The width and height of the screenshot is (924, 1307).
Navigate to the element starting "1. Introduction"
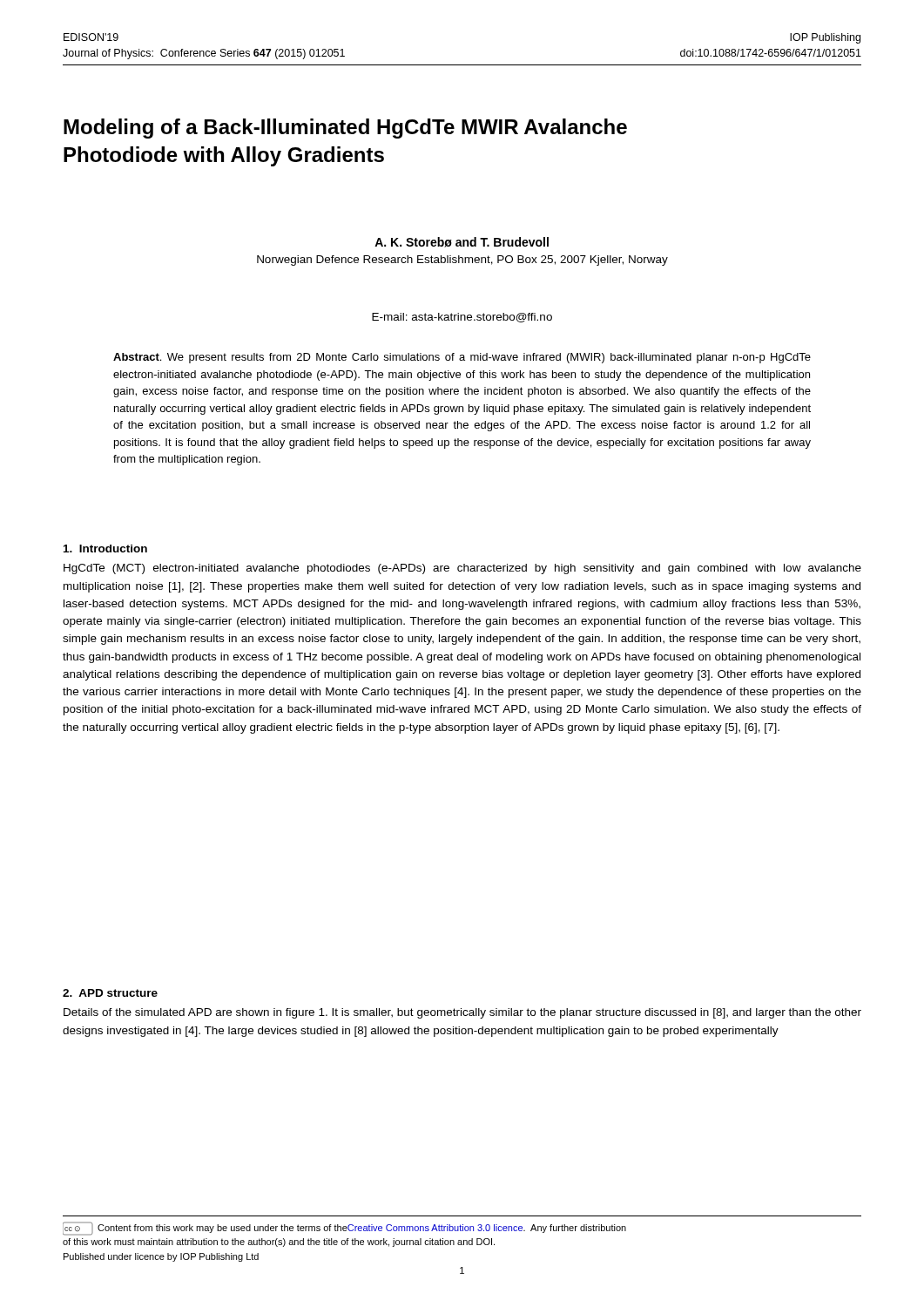[x=105, y=549]
